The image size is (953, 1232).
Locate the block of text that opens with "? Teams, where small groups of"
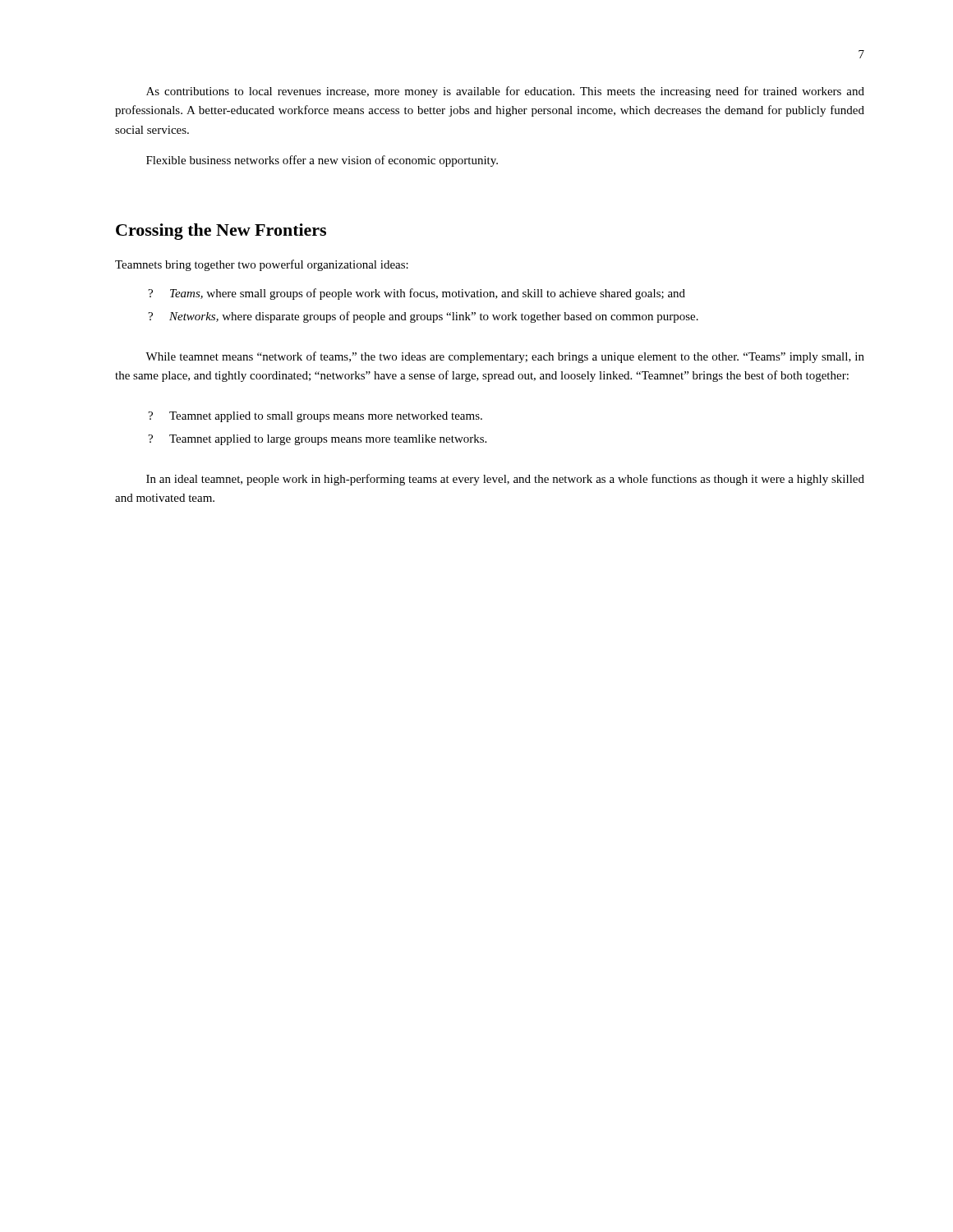(506, 294)
